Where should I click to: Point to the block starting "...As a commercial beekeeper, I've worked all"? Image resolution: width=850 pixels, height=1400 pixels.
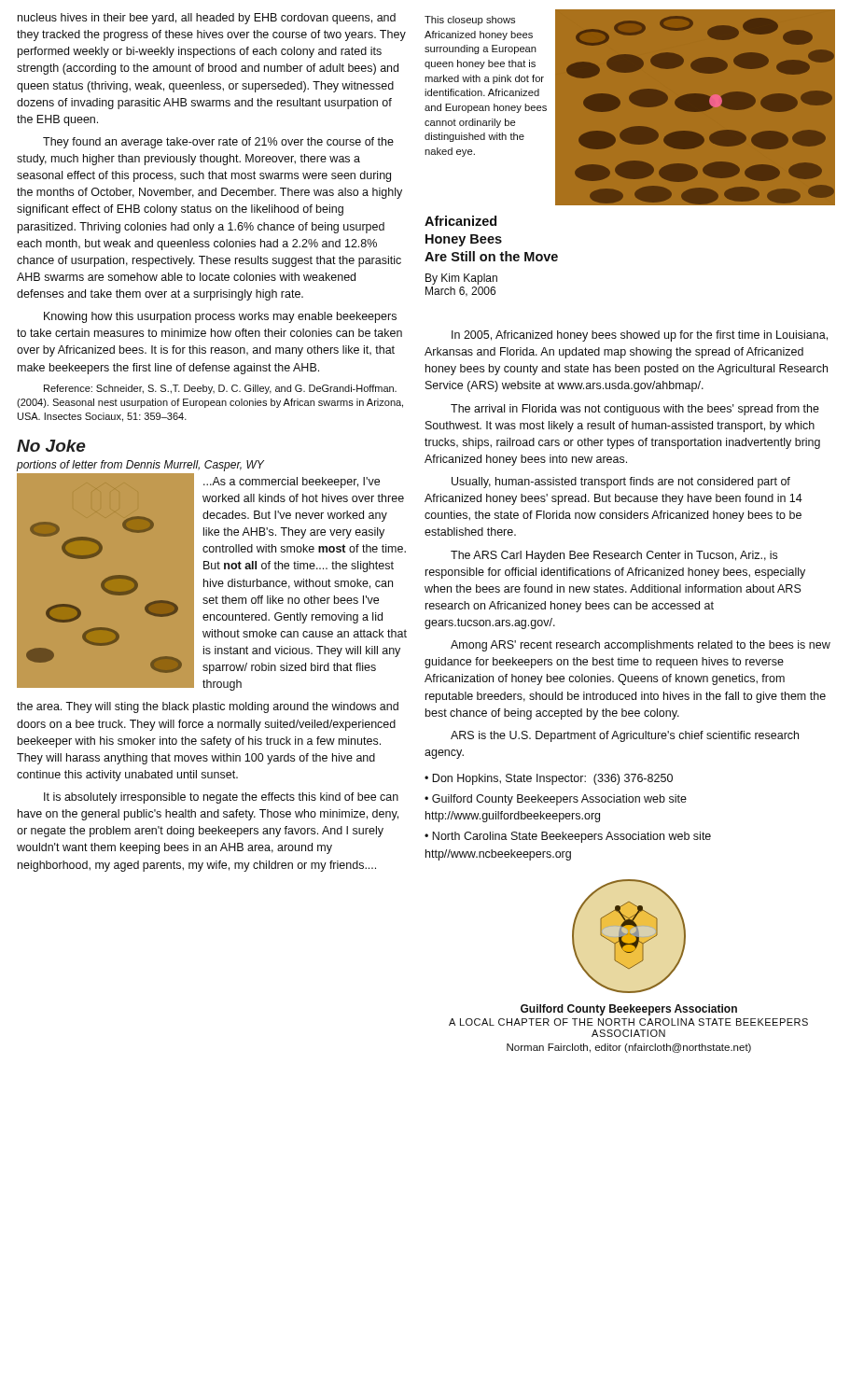(212, 583)
